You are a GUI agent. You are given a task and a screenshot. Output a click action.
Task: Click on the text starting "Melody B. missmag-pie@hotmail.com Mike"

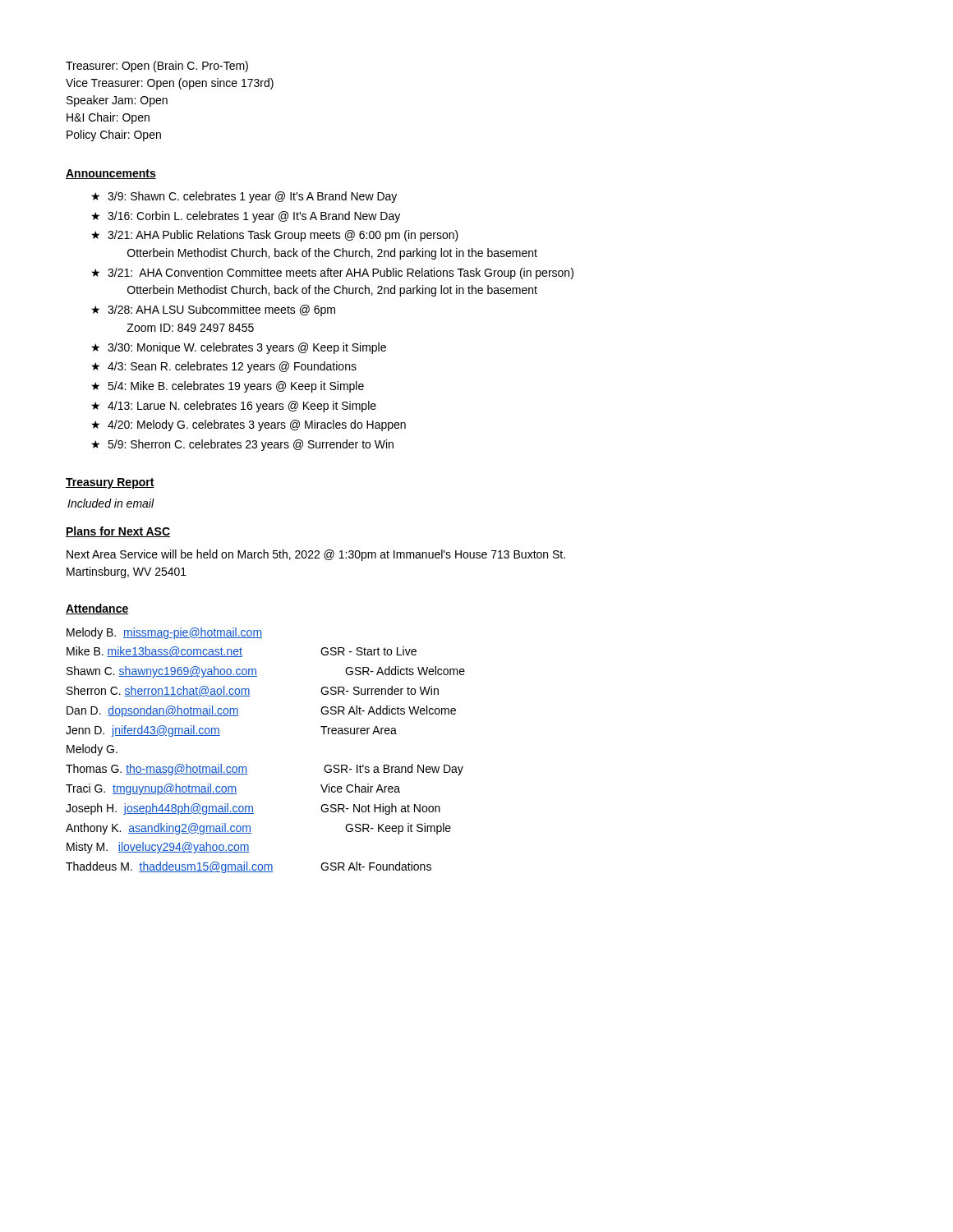(x=164, y=633)
